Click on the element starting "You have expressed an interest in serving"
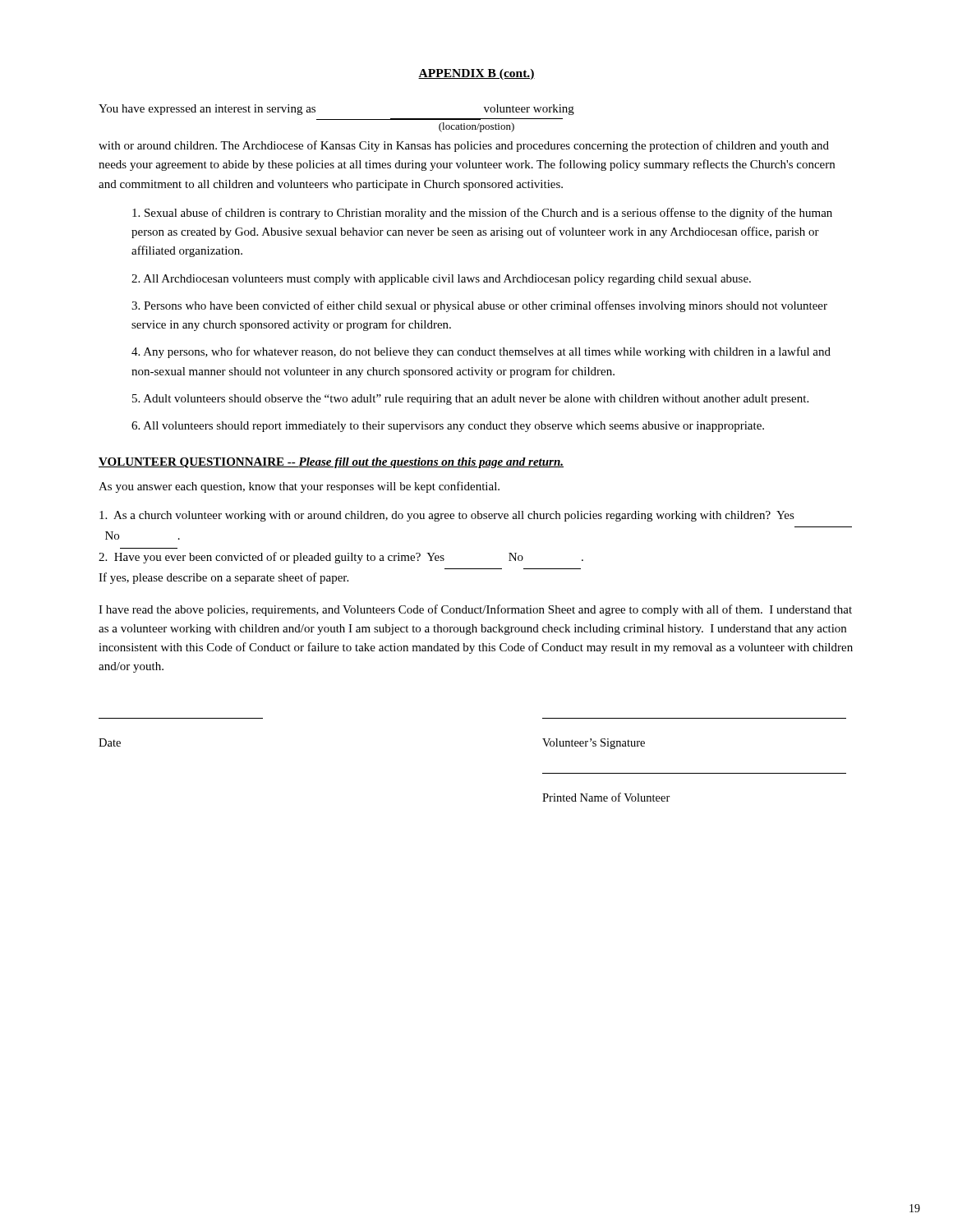Image resolution: width=953 pixels, height=1232 pixels. (476, 146)
